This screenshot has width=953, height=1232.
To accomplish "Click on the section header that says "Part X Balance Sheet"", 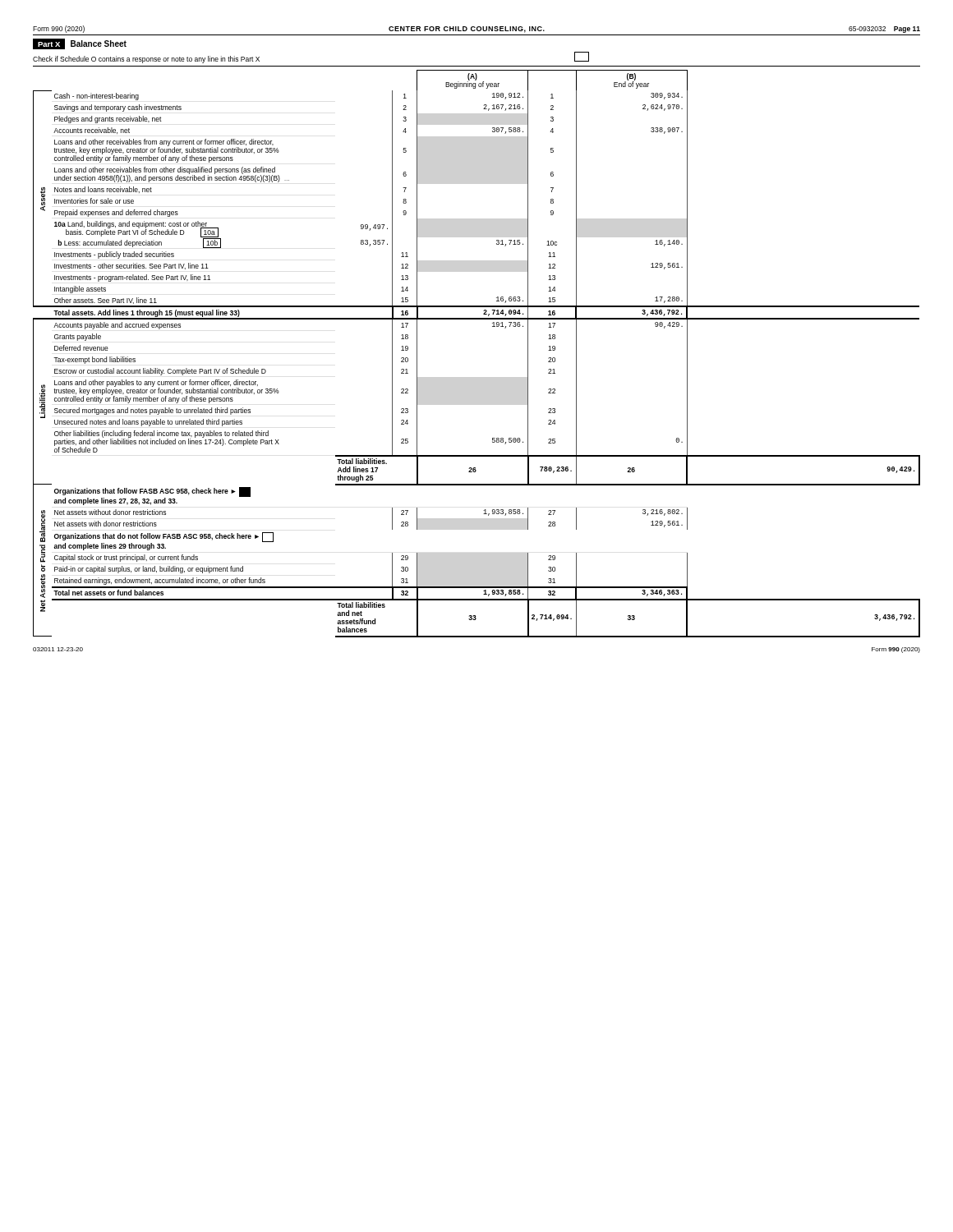I will click(x=80, y=44).
